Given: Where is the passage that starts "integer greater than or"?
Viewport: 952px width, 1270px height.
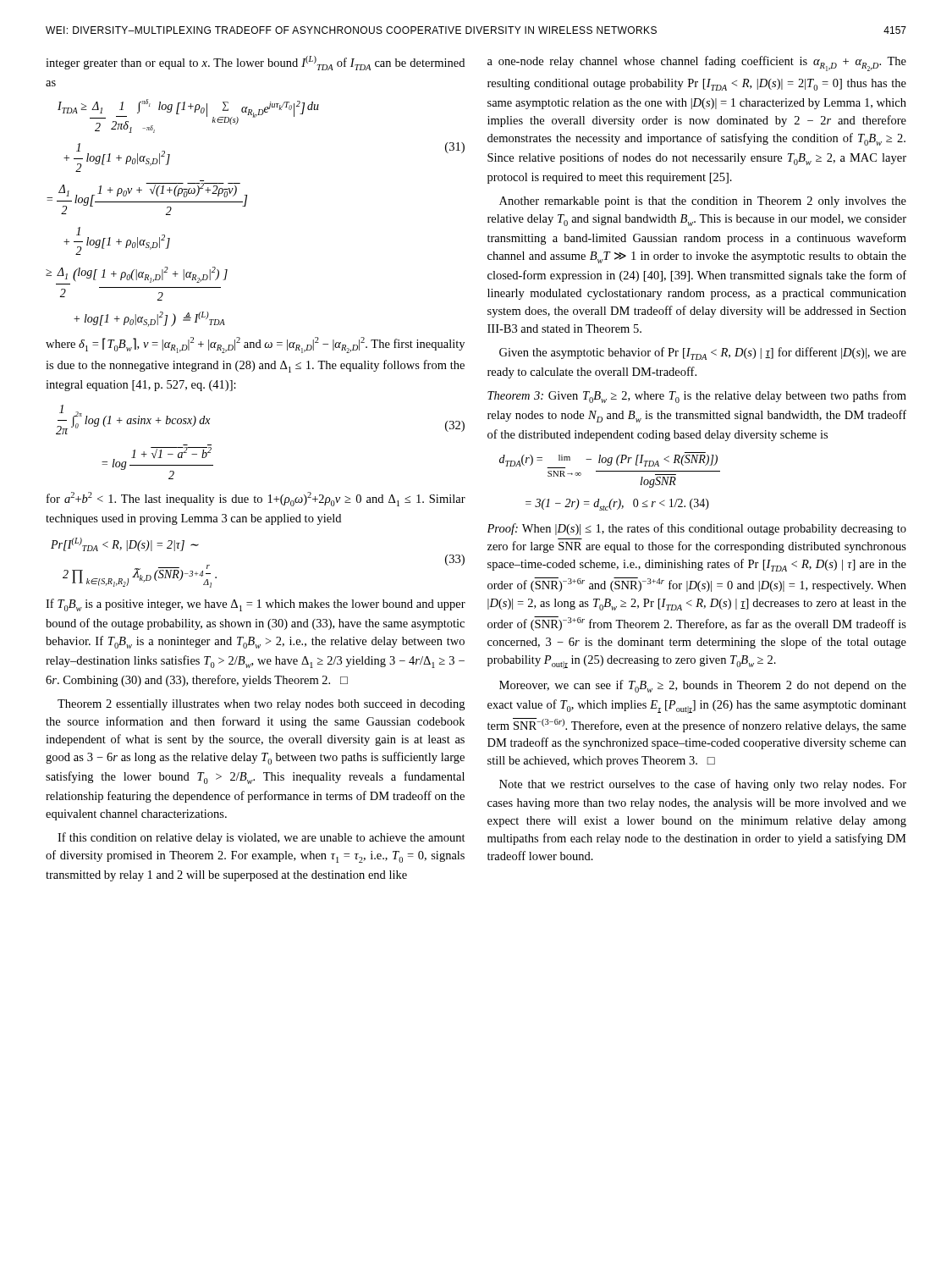Looking at the screenshot, I should (x=255, y=72).
